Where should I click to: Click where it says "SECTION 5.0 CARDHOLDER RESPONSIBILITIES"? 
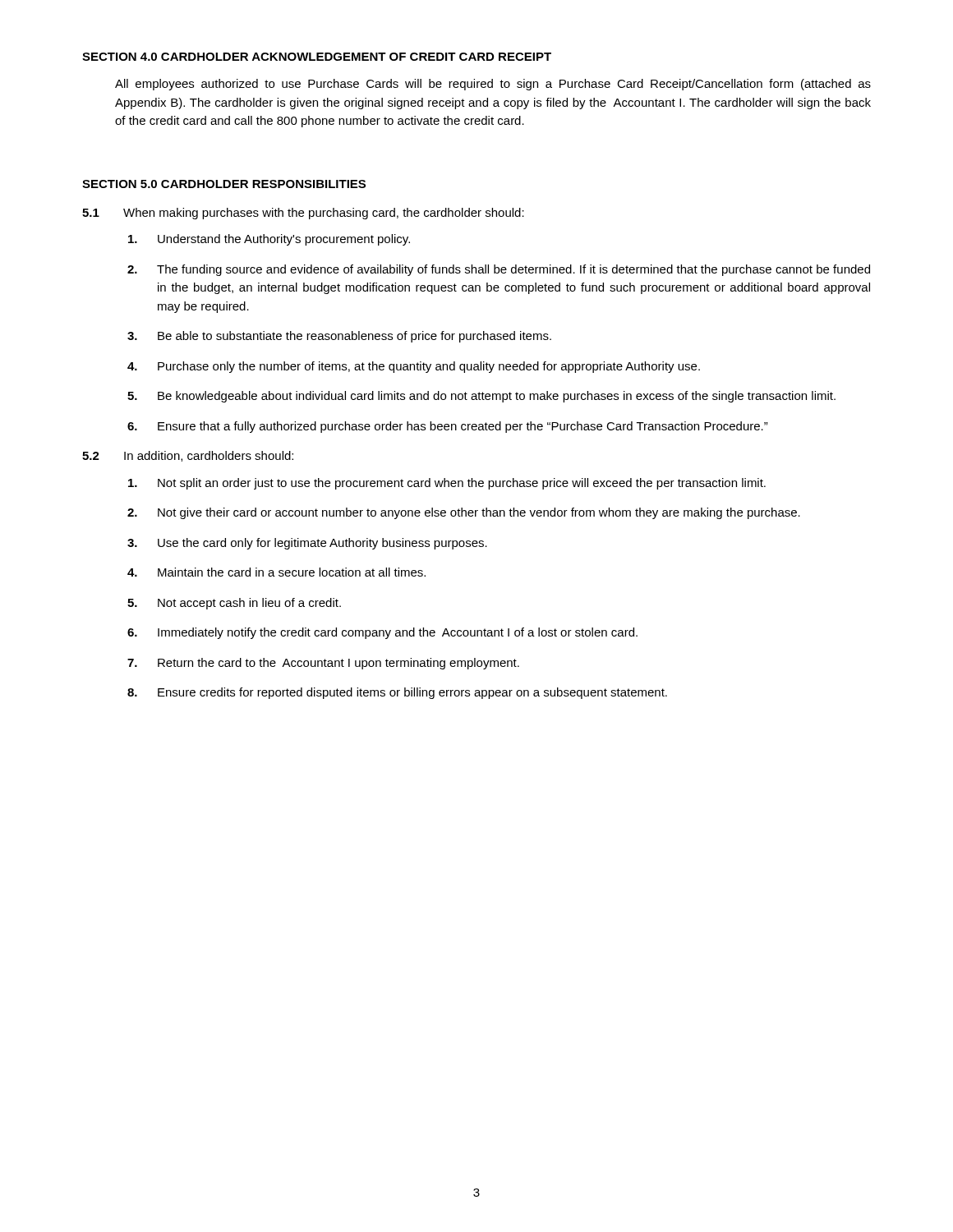point(224,183)
